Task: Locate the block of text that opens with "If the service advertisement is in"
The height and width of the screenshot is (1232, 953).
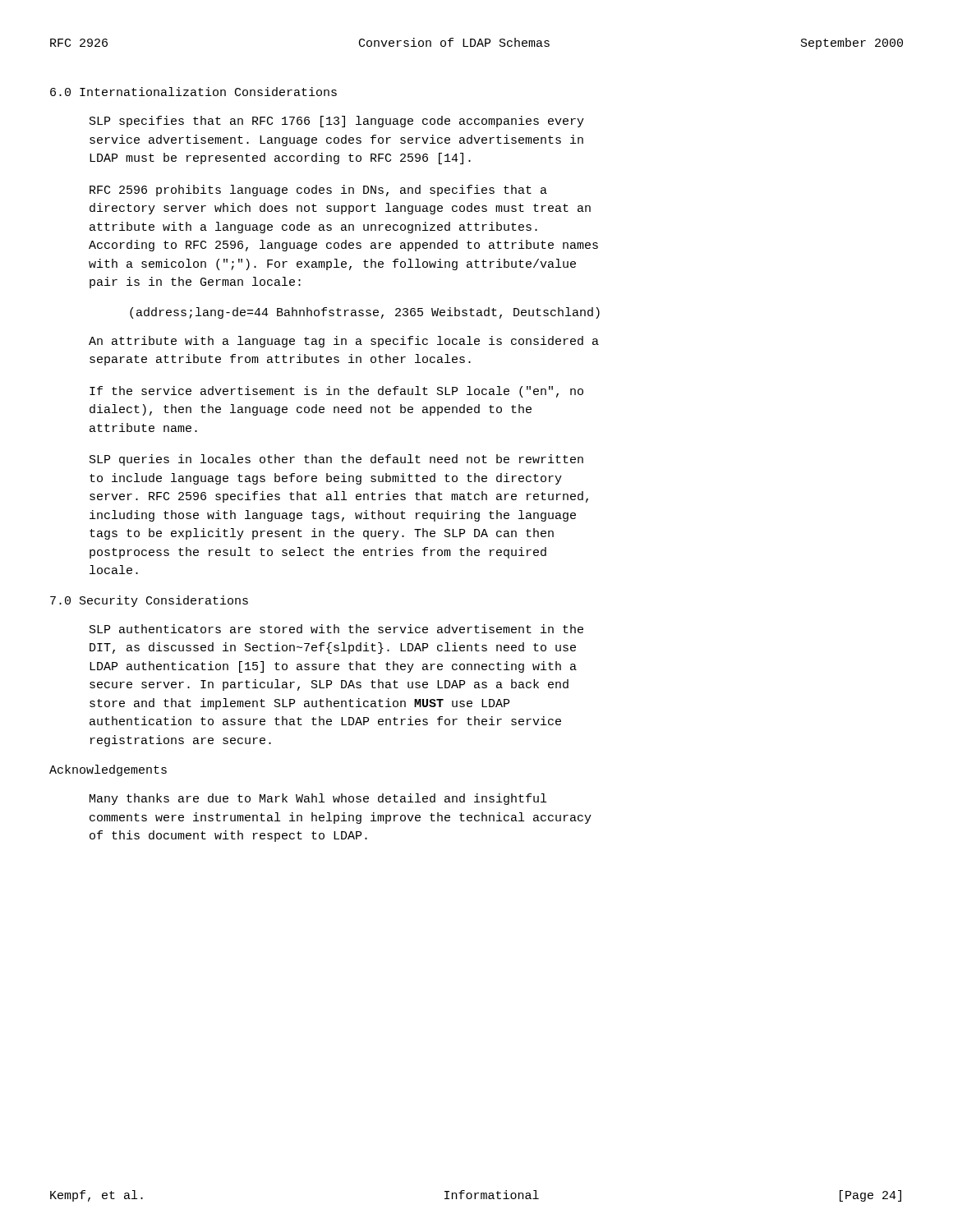Action: coord(336,410)
